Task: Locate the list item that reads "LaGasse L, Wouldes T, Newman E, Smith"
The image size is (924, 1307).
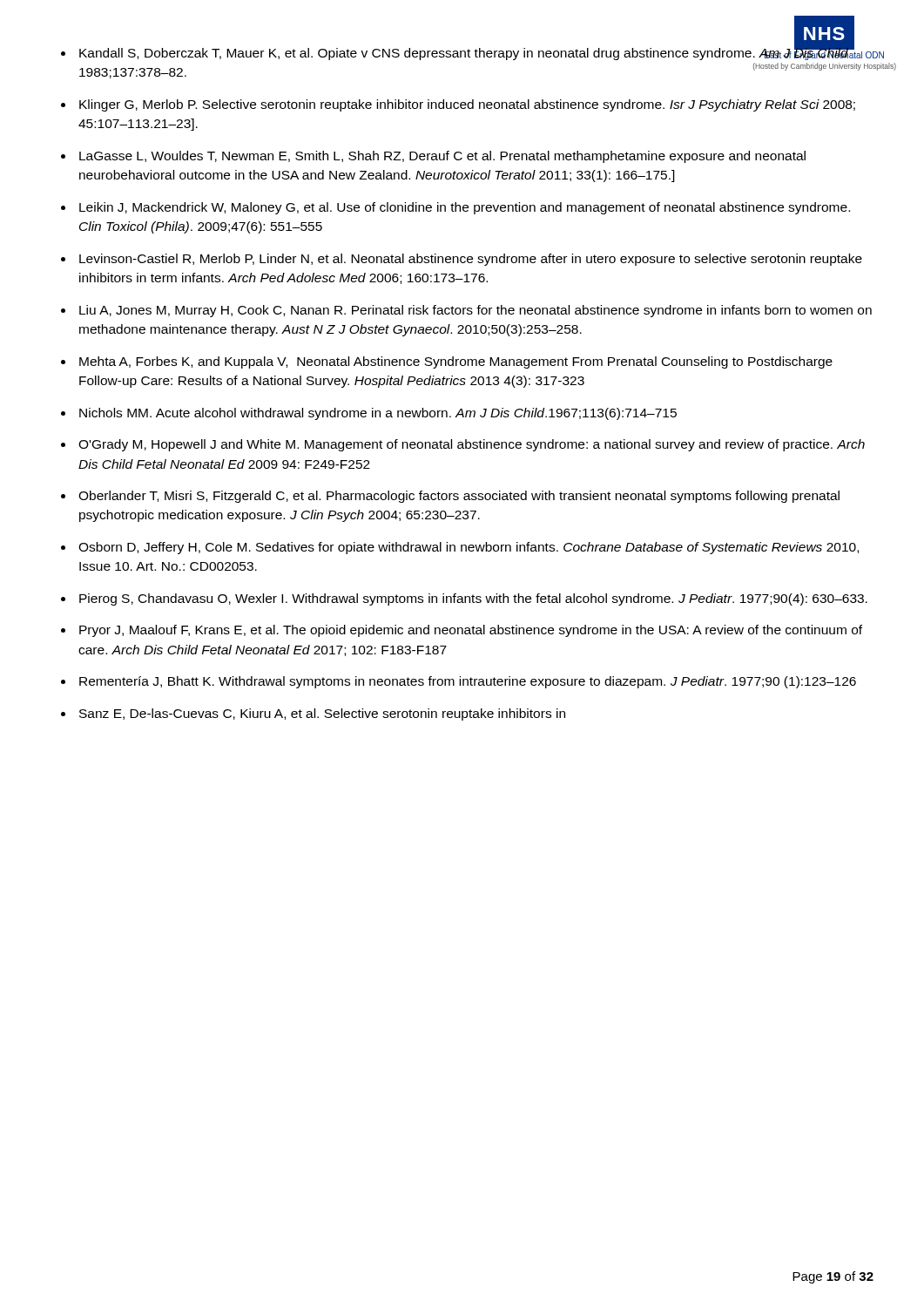Action: [442, 165]
